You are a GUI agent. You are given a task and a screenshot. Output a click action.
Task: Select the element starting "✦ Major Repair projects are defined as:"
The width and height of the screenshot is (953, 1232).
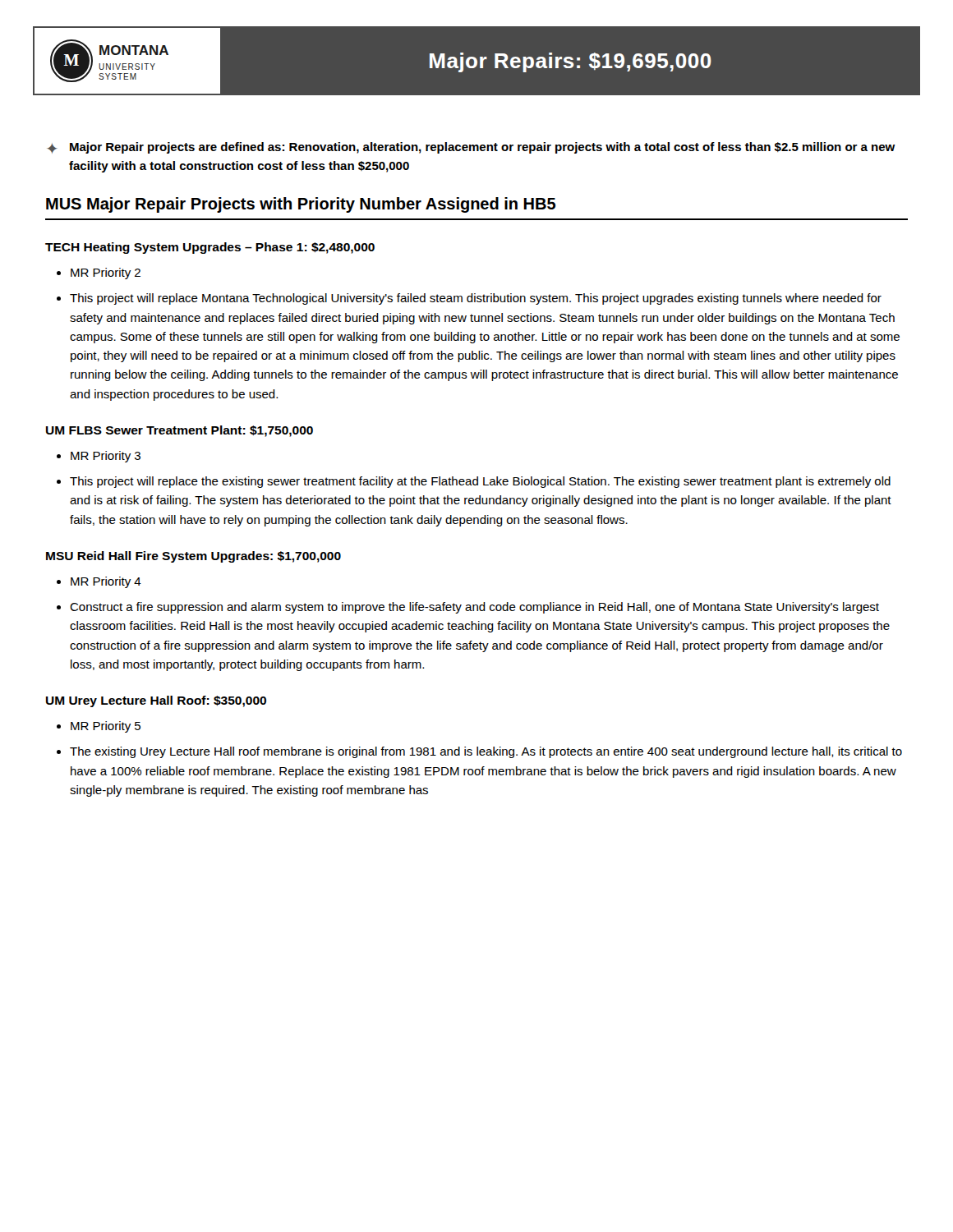(x=476, y=156)
